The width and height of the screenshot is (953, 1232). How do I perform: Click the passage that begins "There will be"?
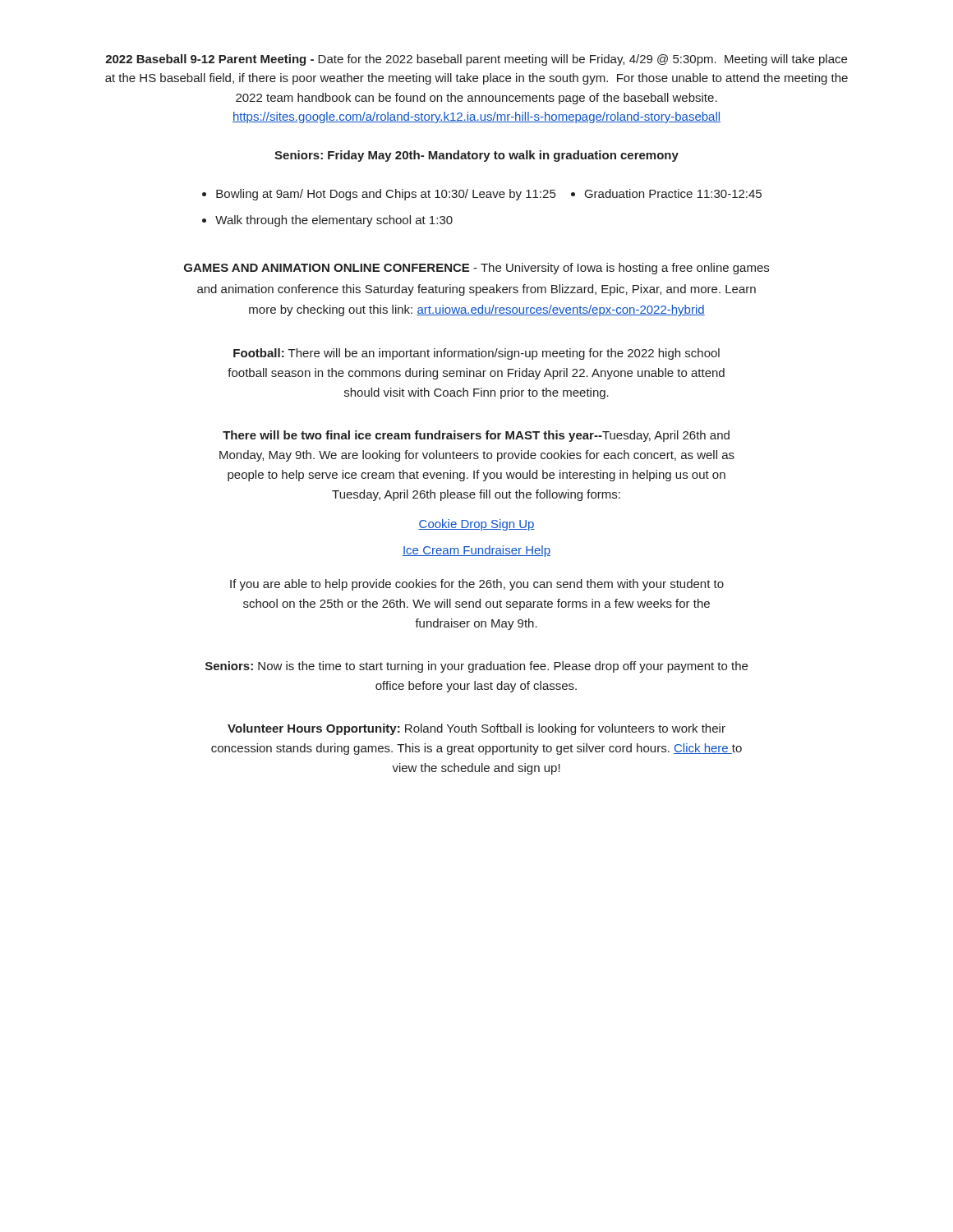click(x=476, y=464)
